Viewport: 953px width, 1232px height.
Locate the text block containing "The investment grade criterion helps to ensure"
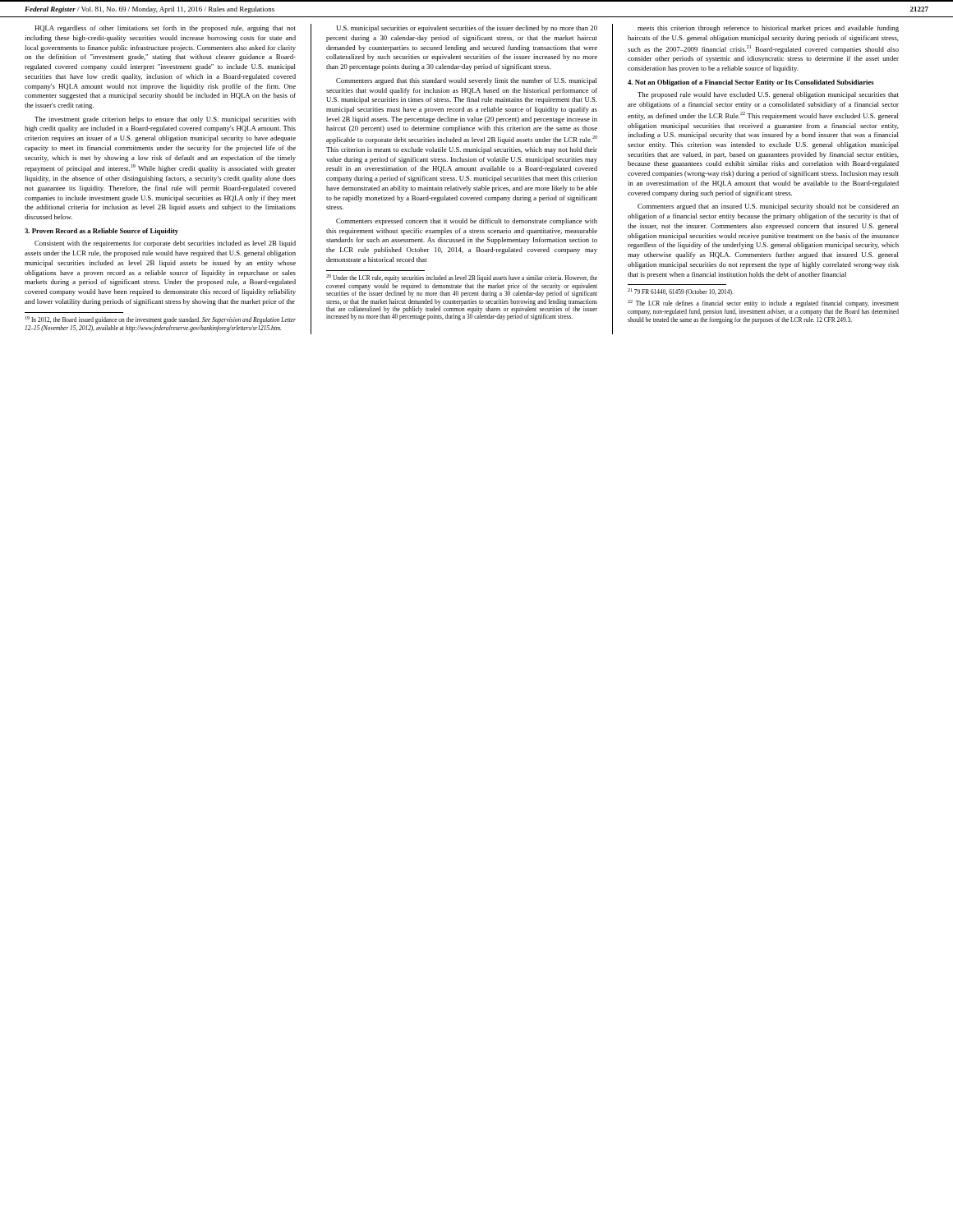[160, 169]
